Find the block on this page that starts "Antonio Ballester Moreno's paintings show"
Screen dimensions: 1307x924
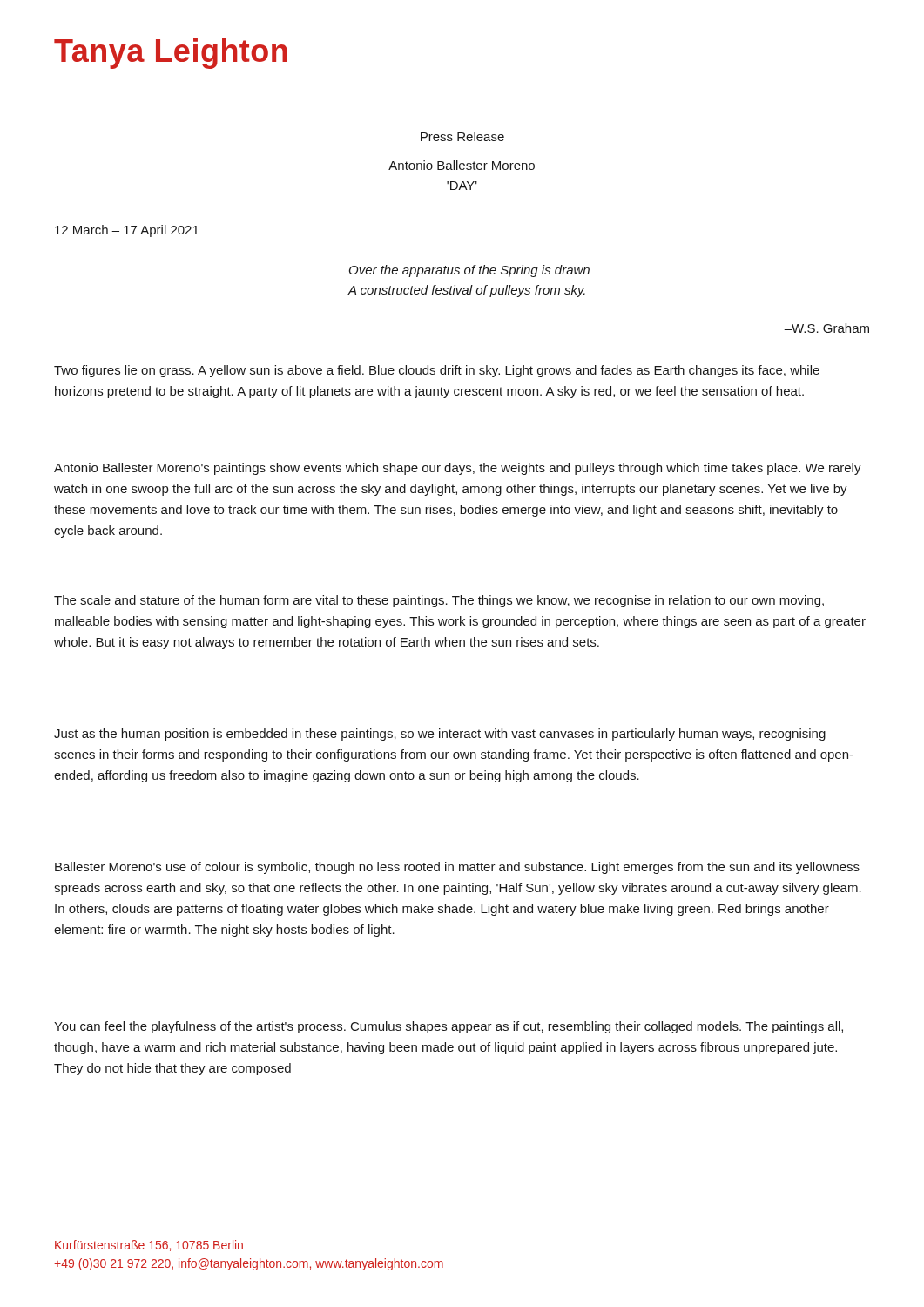click(457, 499)
